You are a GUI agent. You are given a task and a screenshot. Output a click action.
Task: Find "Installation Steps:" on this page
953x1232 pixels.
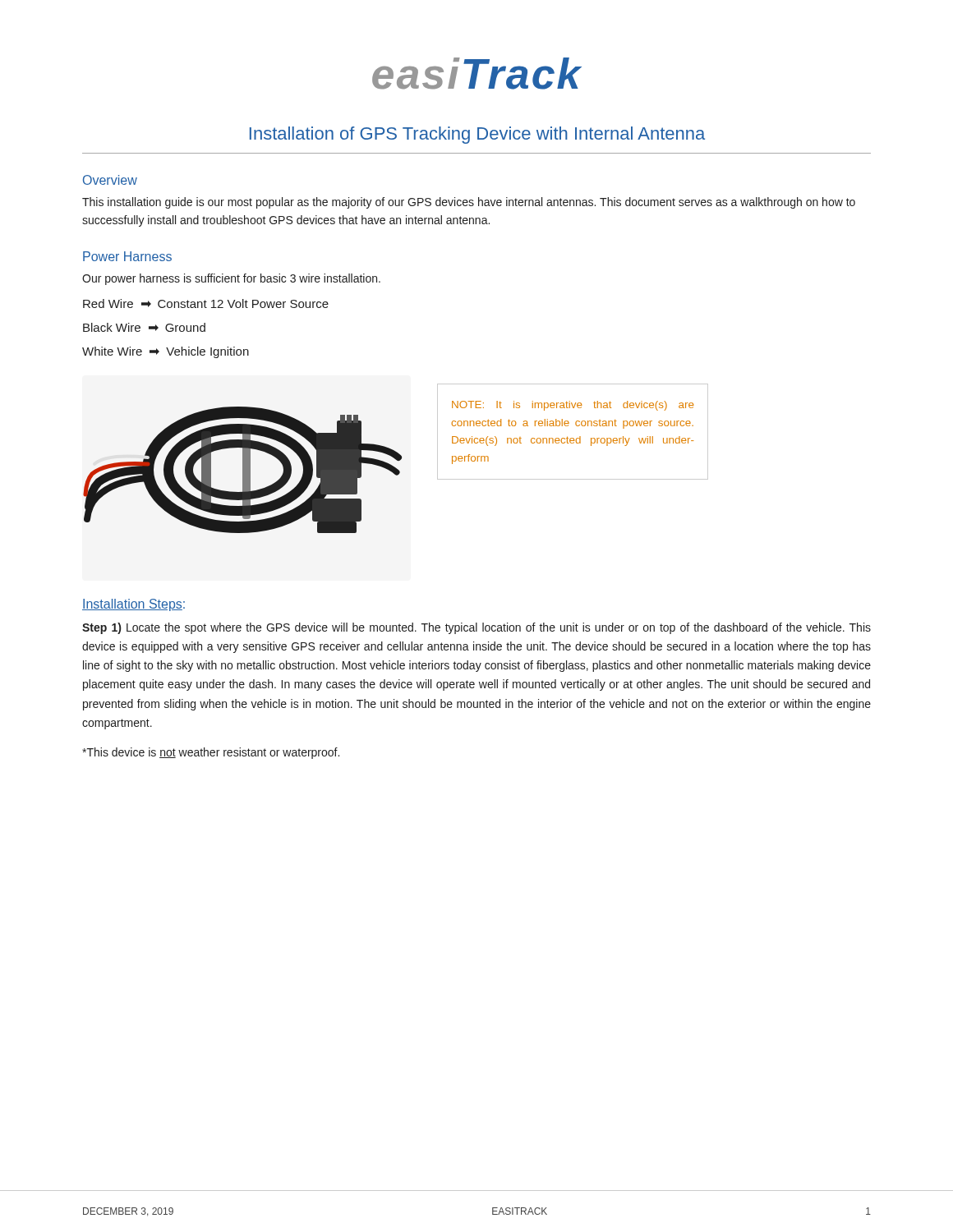[x=134, y=604]
